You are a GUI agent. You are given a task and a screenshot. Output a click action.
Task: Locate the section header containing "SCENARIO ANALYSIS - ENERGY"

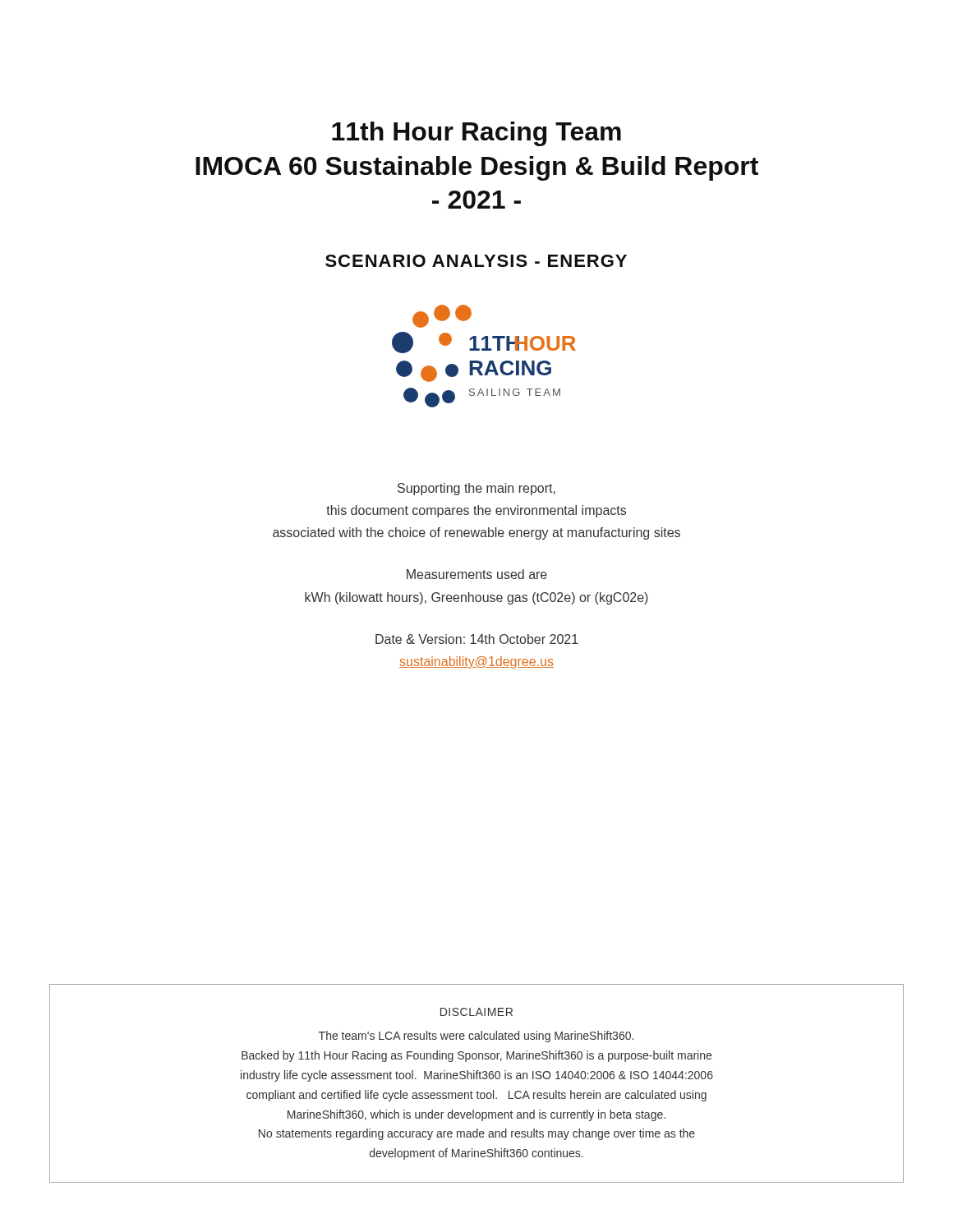tap(476, 261)
